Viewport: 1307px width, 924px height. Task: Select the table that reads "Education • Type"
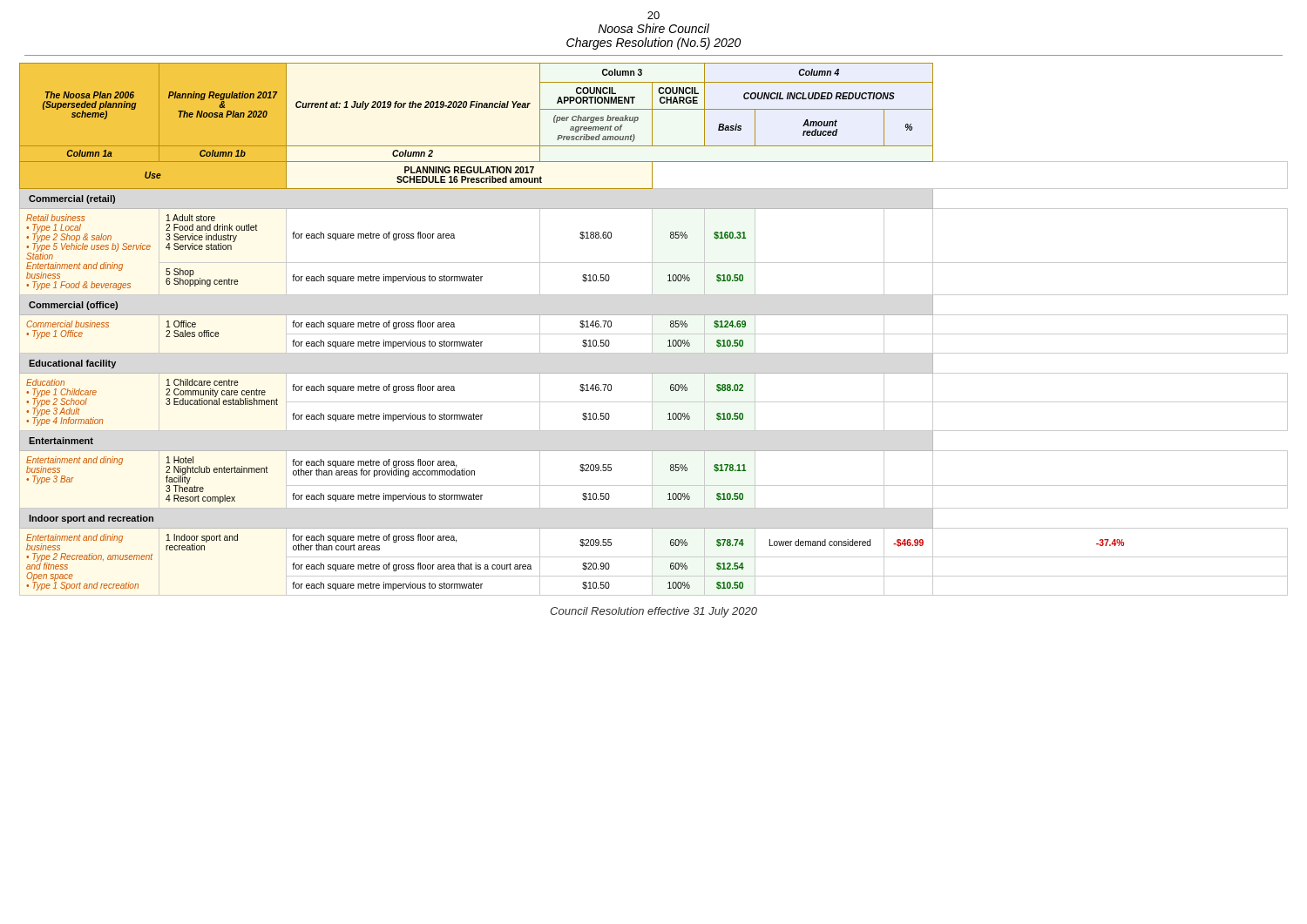point(654,329)
